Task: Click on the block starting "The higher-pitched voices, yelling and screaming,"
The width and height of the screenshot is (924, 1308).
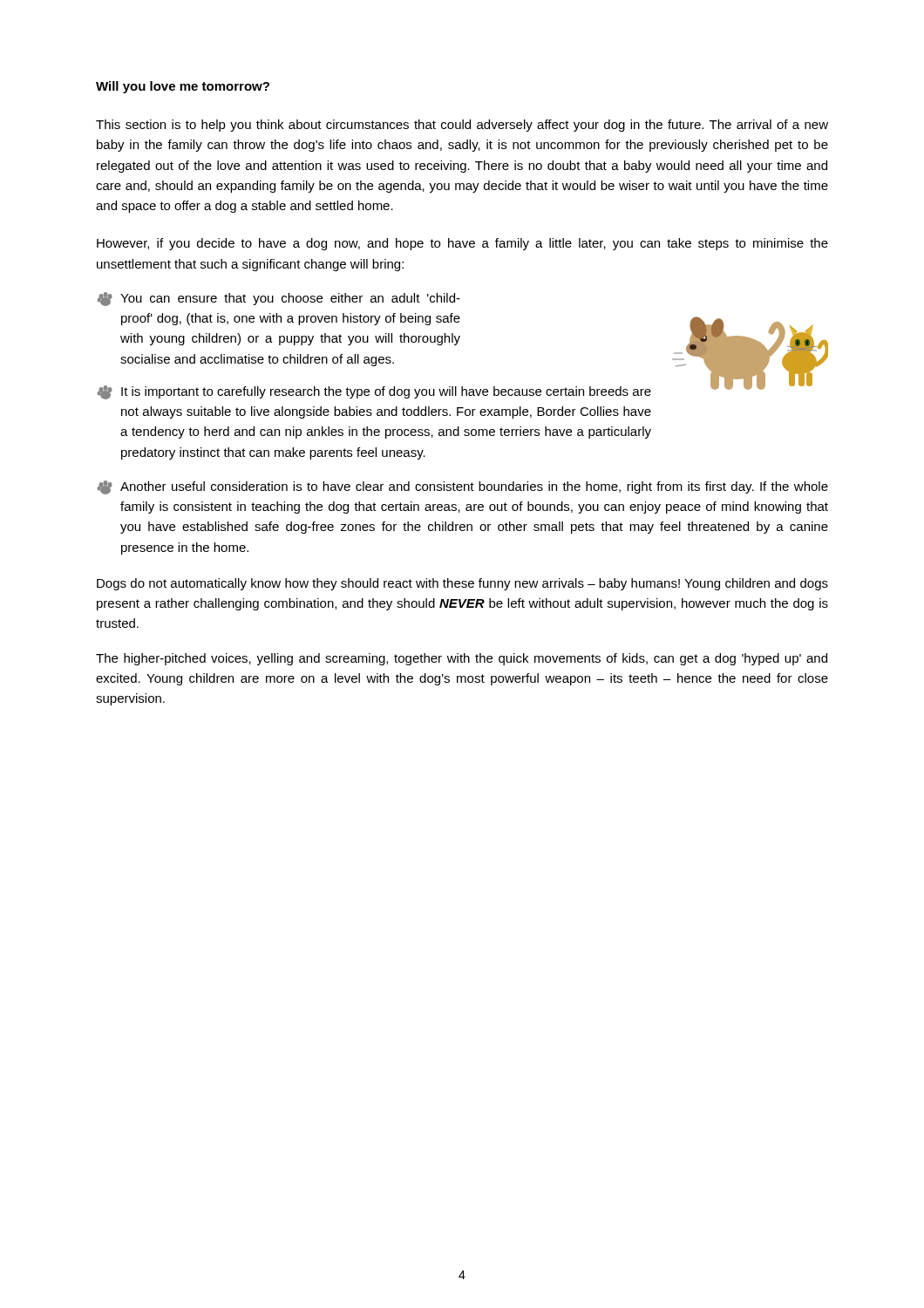Action: [462, 678]
